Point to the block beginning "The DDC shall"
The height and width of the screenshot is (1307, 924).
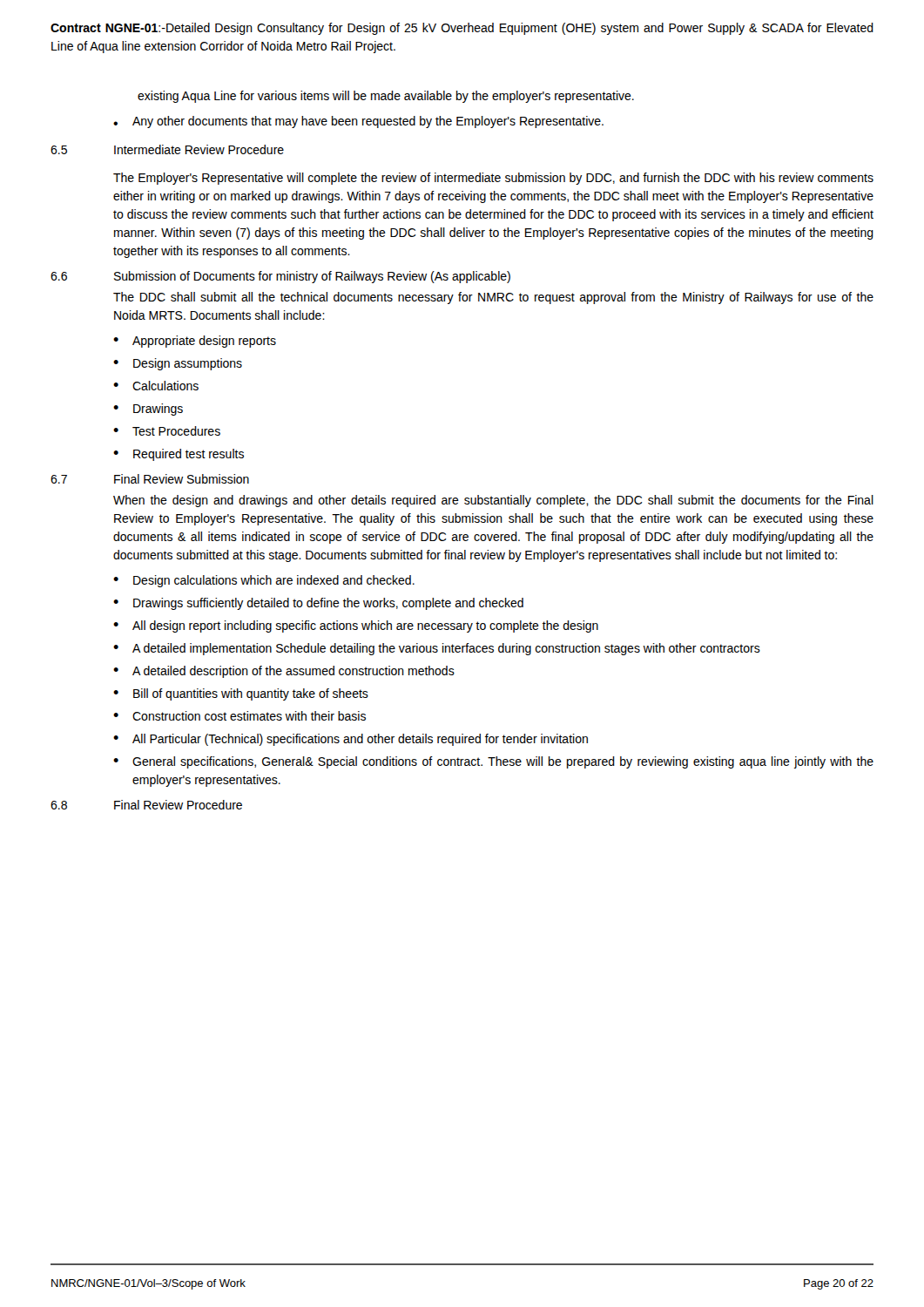pos(493,306)
